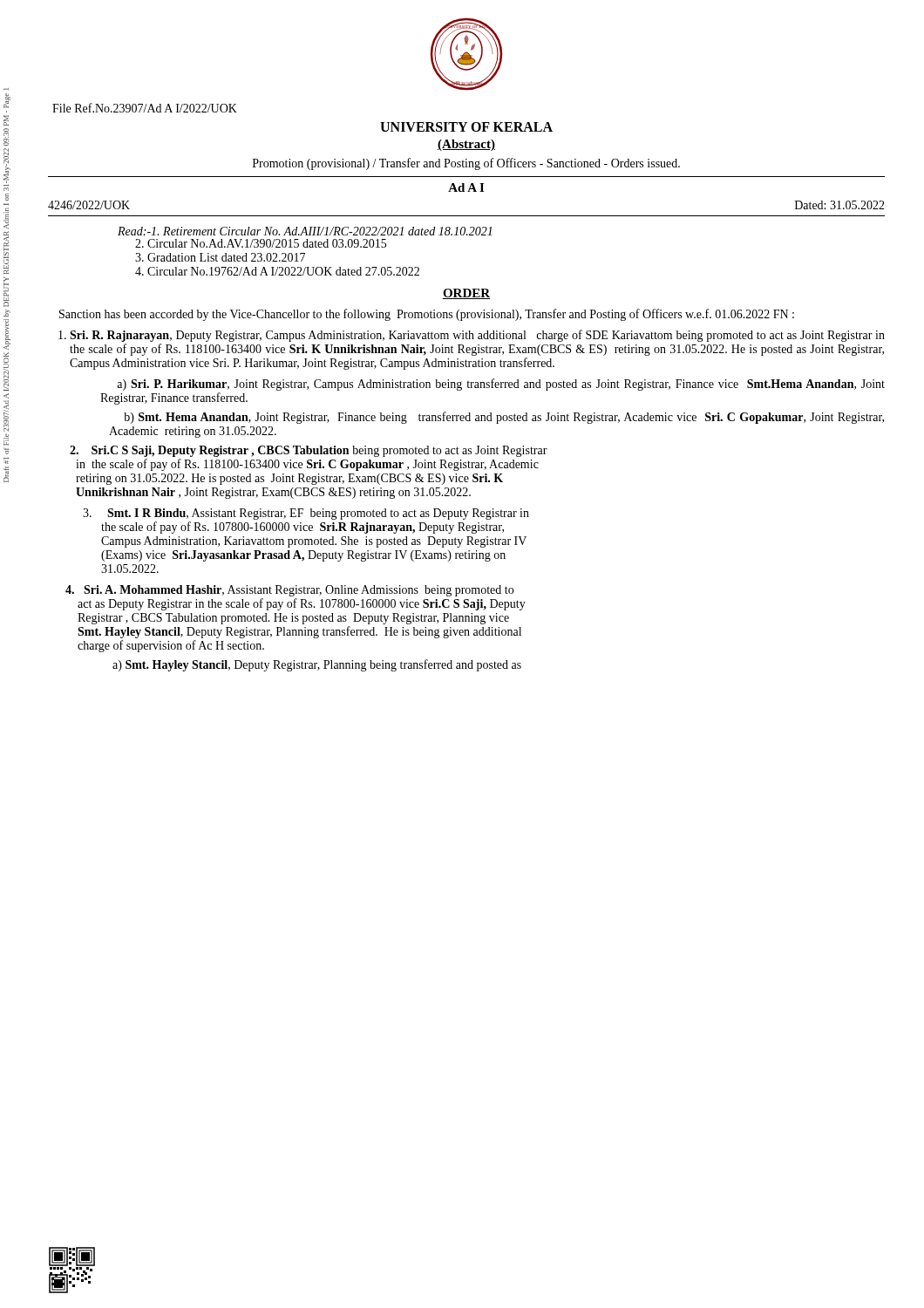Find the text starting "2. Circular No.Ad.AV.1/390/2015 dated"

click(x=261, y=244)
